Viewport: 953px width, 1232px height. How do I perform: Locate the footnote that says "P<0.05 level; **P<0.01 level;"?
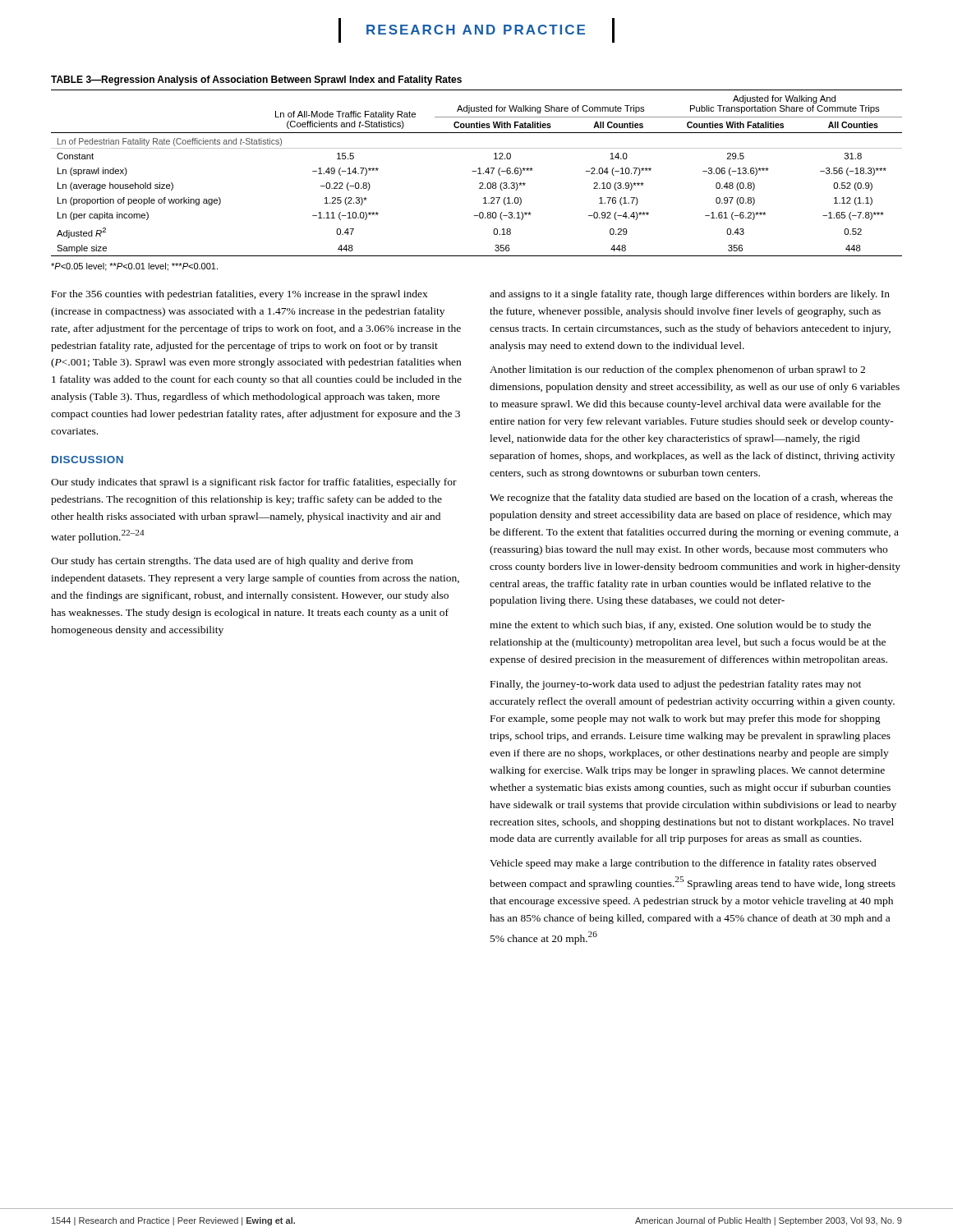135,266
